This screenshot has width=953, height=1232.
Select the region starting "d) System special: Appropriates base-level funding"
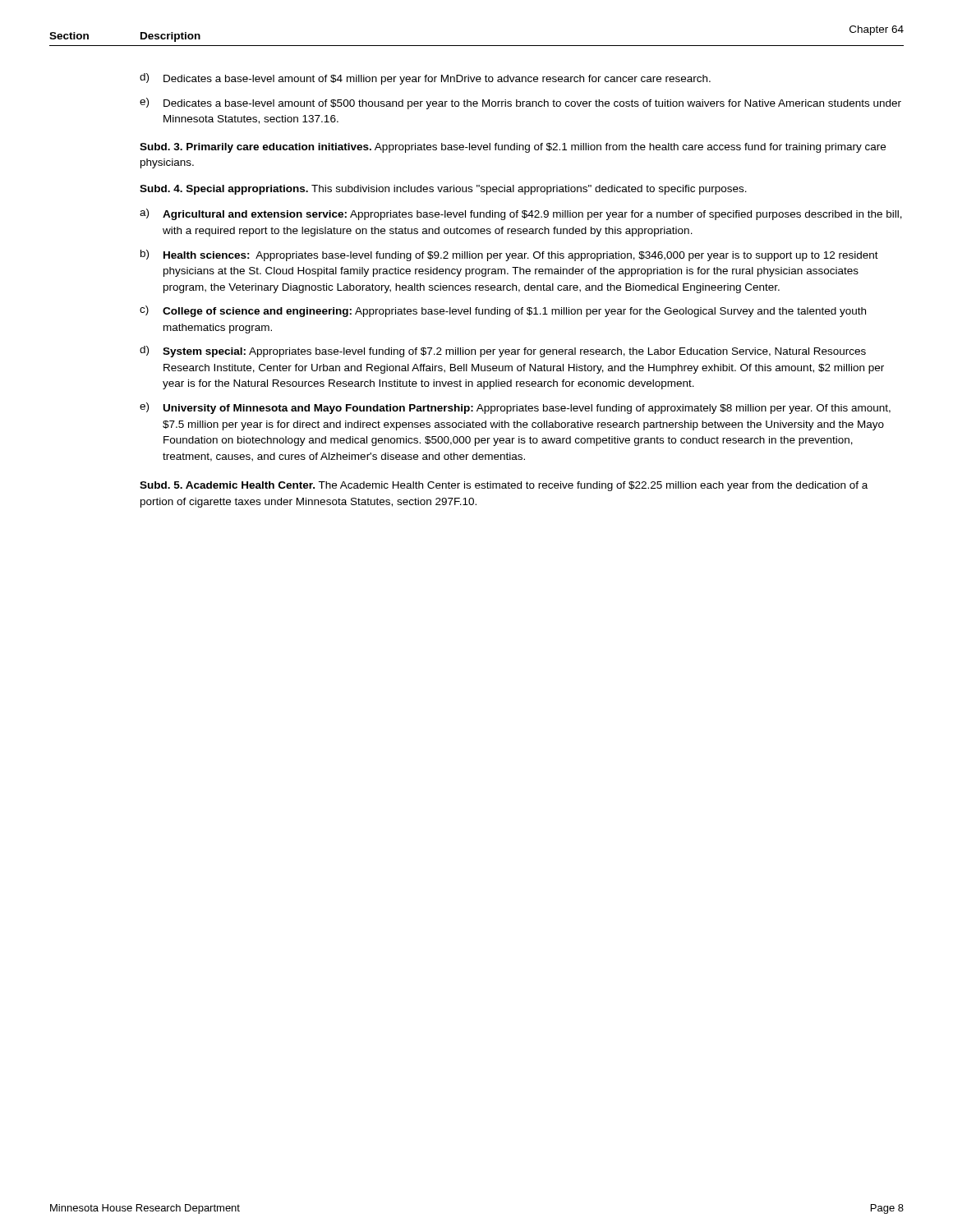[x=522, y=368]
